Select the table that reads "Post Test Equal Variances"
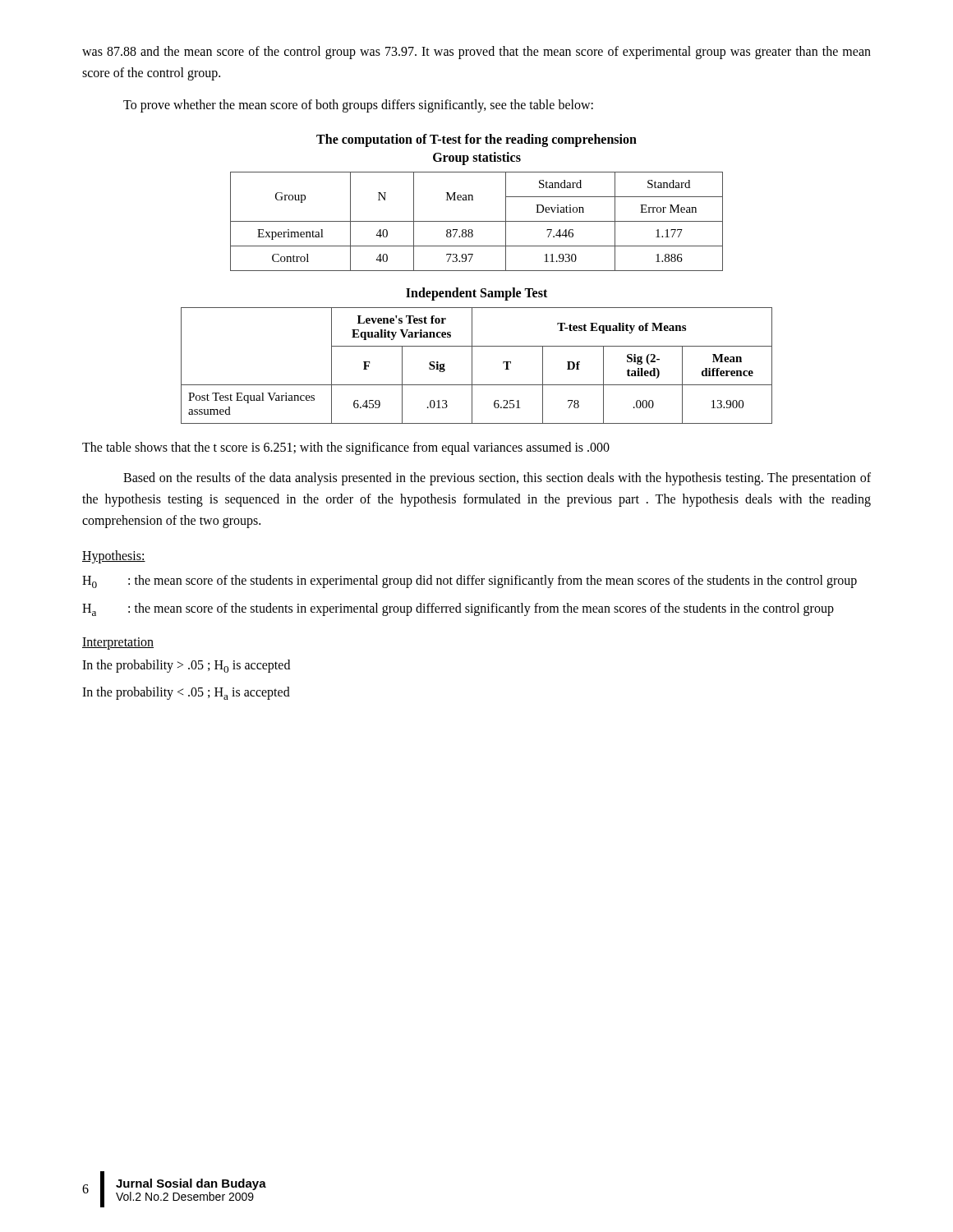The height and width of the screenshot is (1232, 953). (x=476, y=366)
